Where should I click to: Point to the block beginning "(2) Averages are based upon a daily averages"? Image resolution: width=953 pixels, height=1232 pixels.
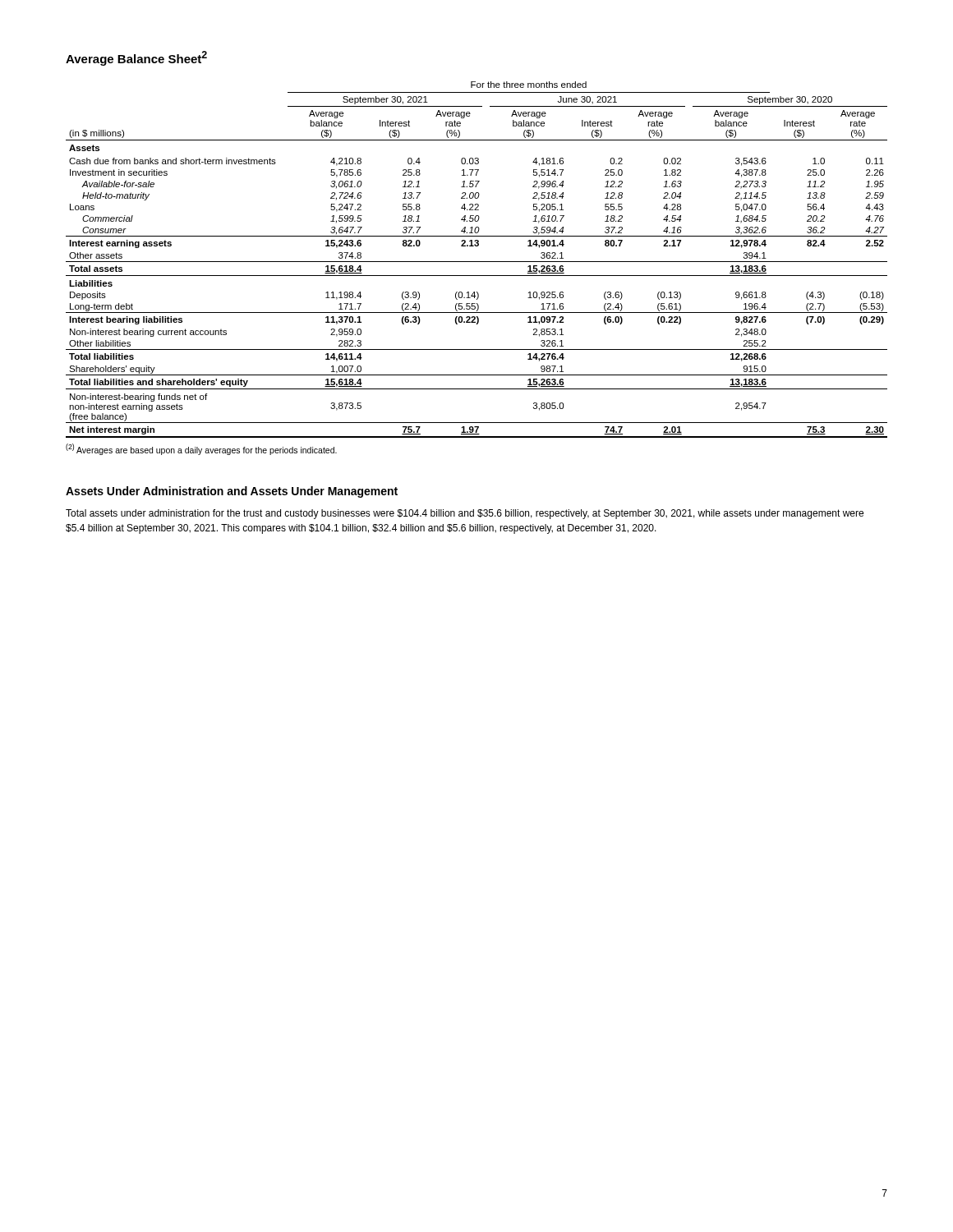point(201,449)
